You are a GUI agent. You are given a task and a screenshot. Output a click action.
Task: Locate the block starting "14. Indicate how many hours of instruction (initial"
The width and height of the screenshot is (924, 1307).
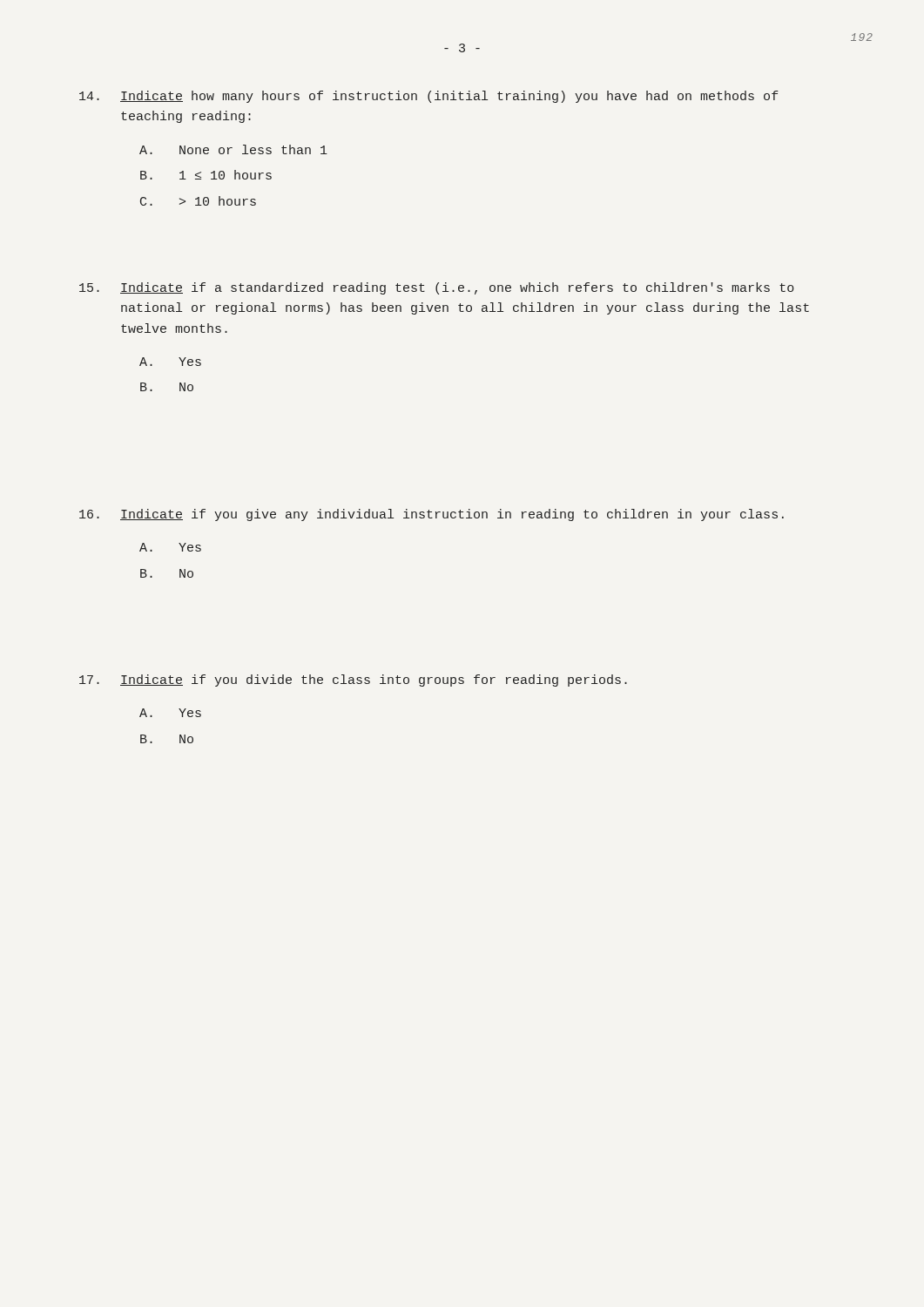pyautogui.click(x=462, y=107)
